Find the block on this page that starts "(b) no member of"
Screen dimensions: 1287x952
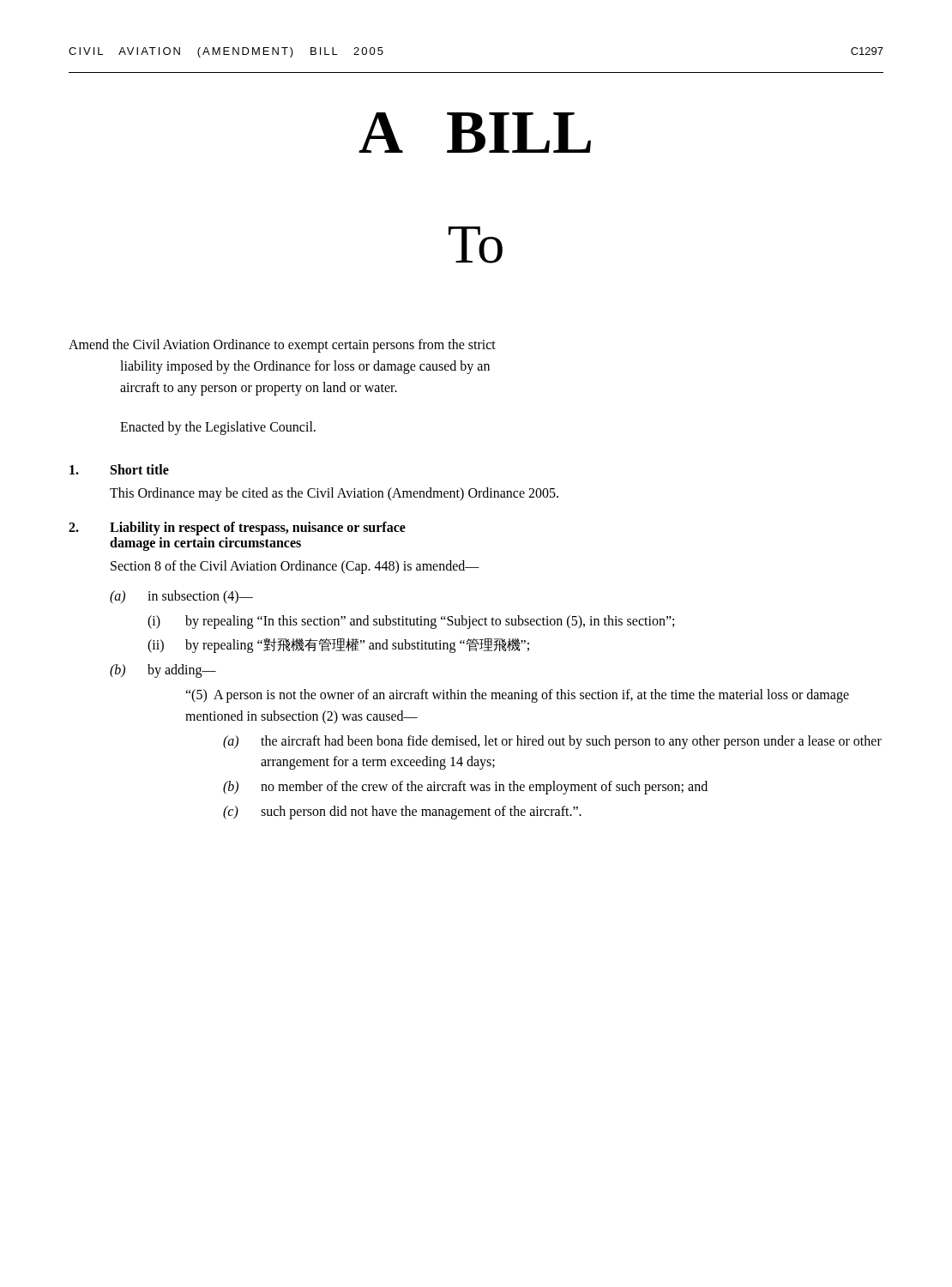(553, 787)
